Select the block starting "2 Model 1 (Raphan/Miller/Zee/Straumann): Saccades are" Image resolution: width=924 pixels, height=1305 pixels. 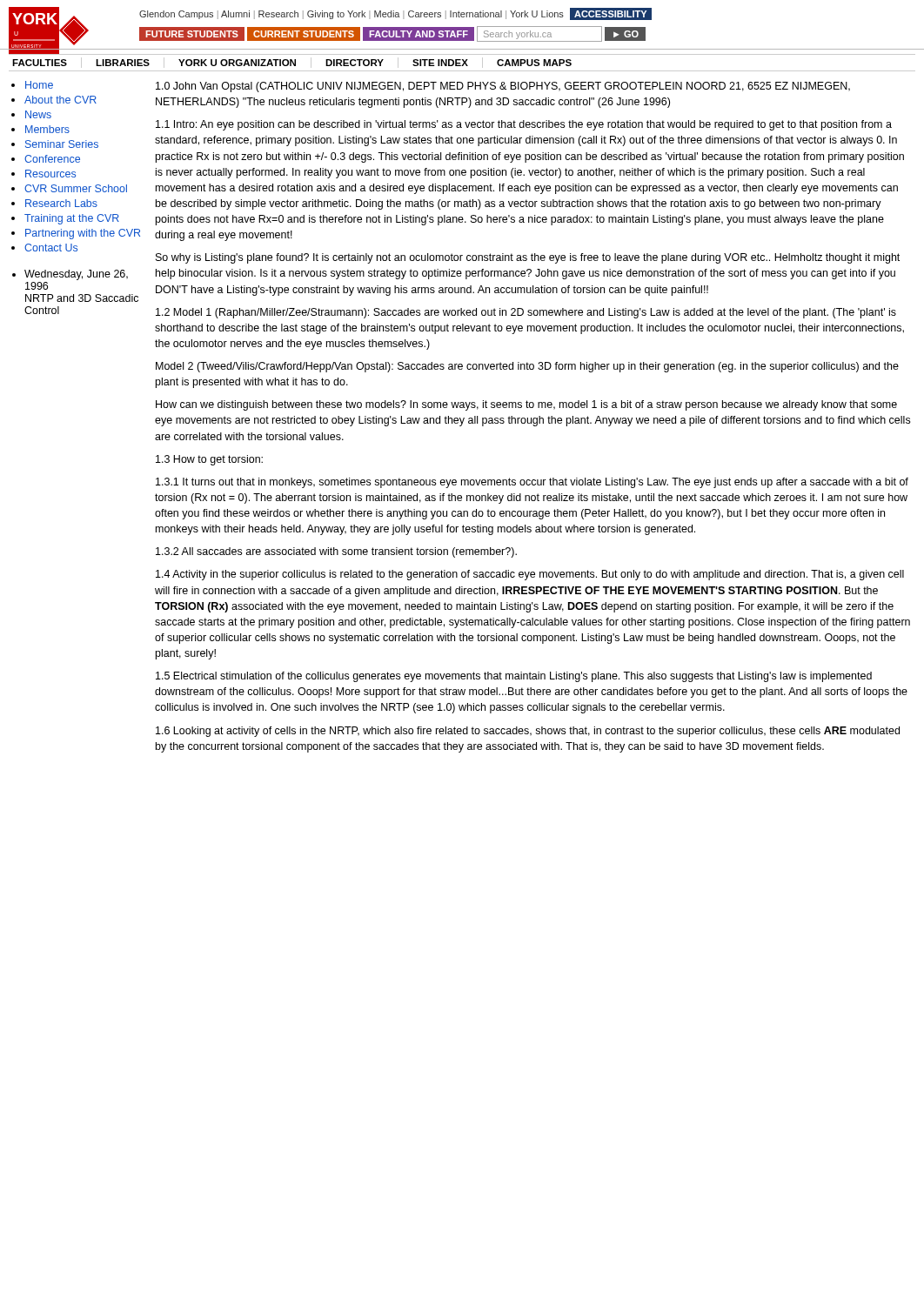[530, 328]
